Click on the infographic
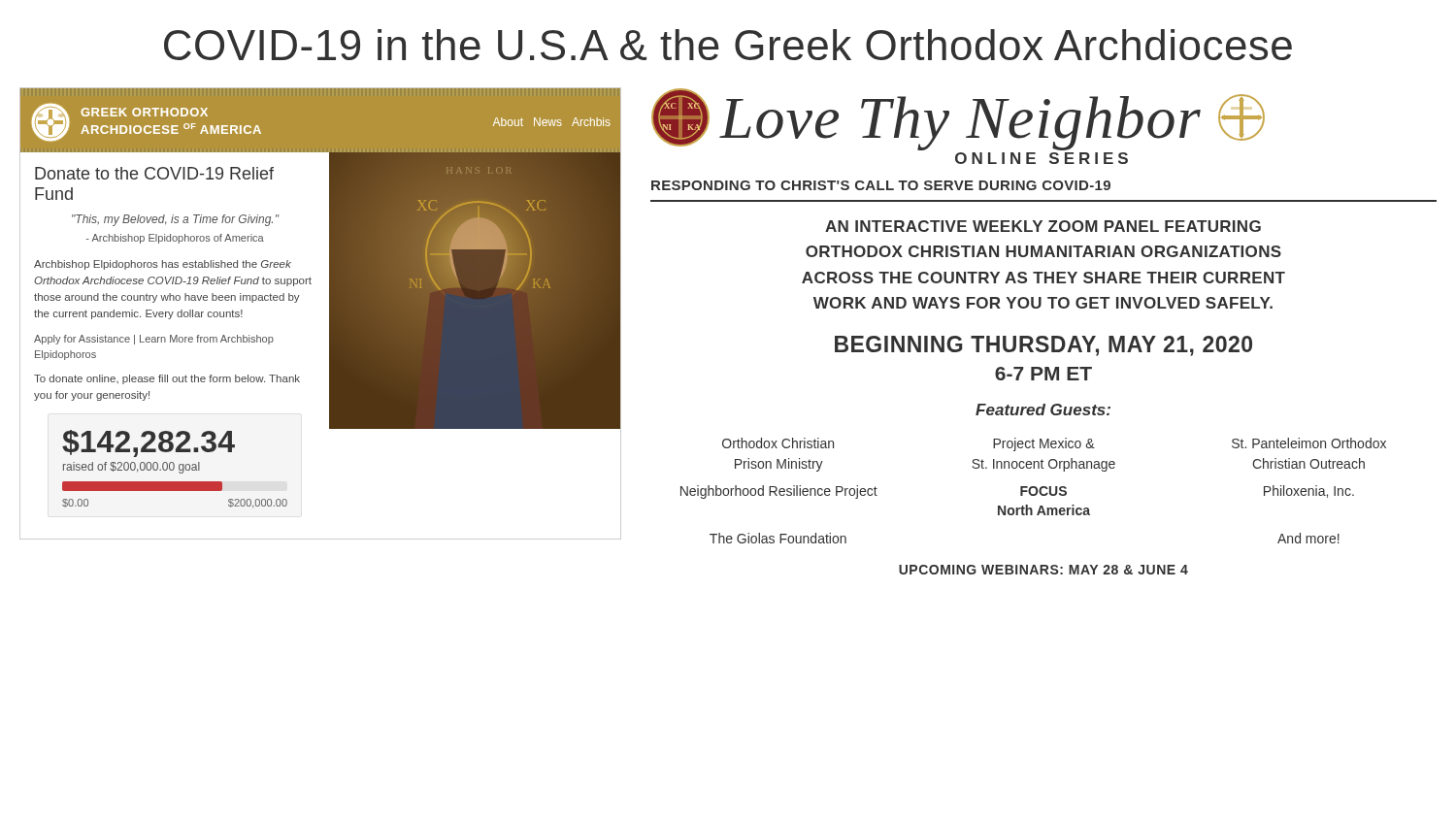1456x819 pixels. pyautogui.click(x=1034, y=332)
